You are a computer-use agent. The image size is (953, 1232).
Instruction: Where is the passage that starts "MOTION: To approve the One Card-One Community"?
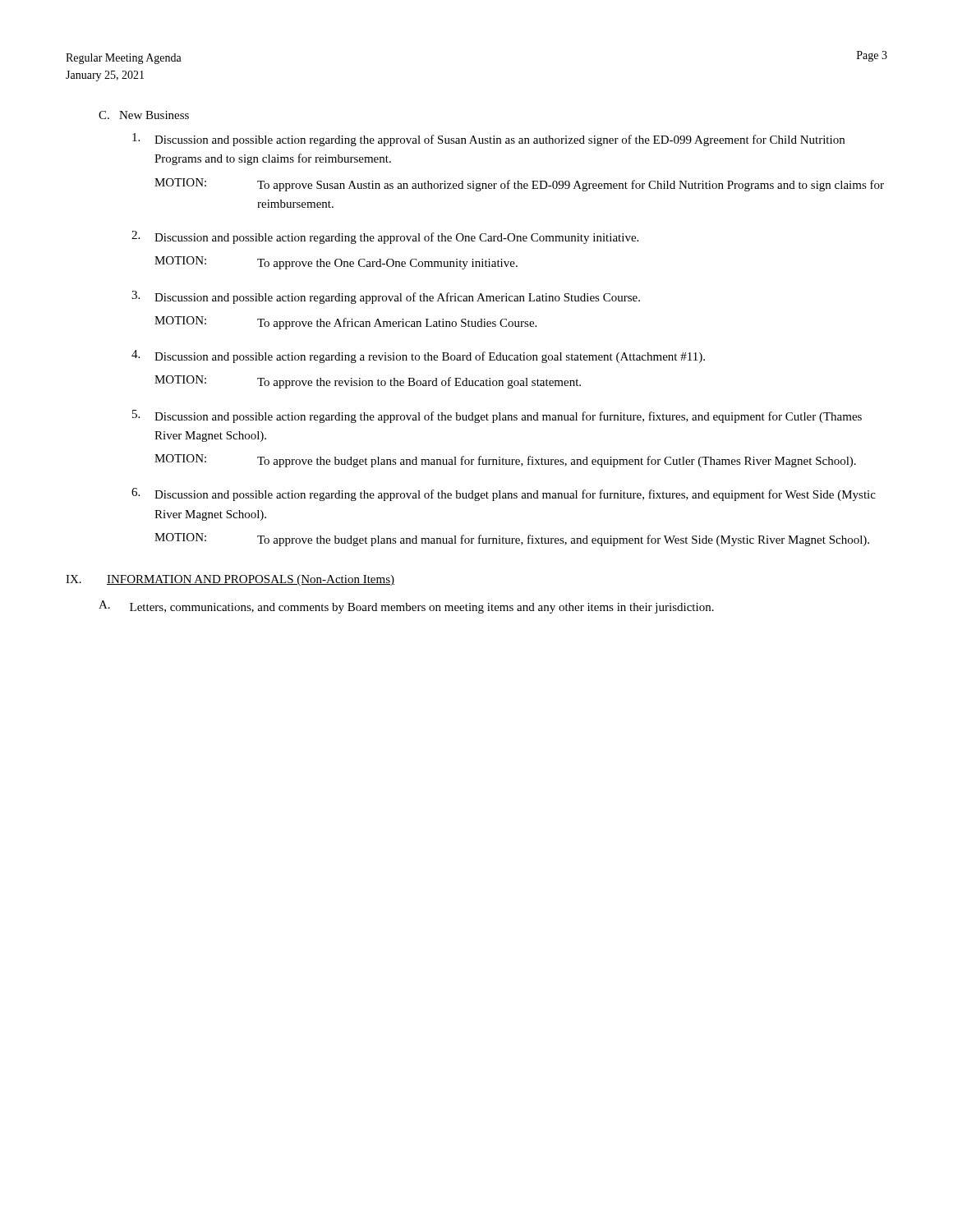click(x=521, y=264)
